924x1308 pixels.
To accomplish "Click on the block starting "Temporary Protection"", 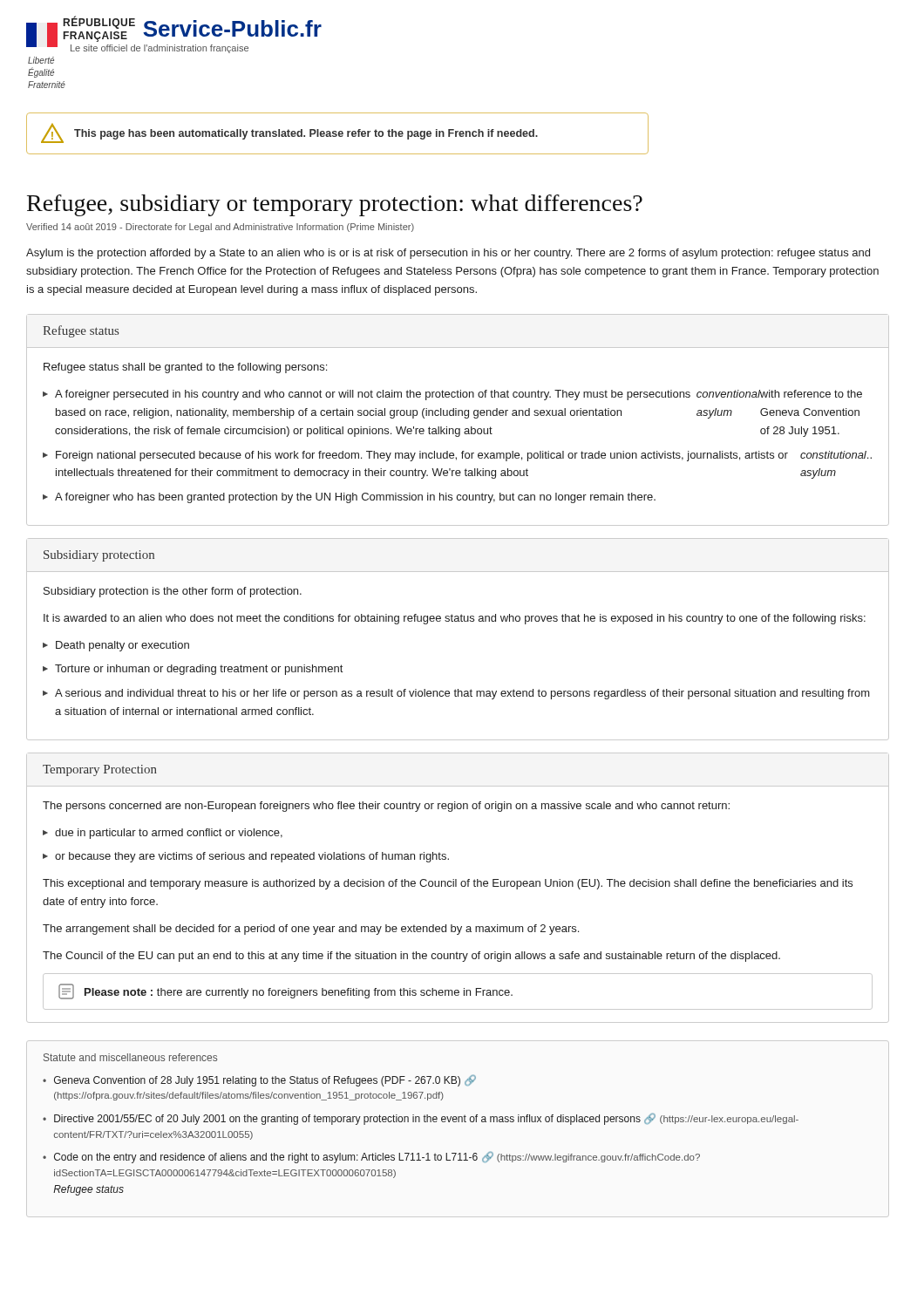I will [100, 769].
